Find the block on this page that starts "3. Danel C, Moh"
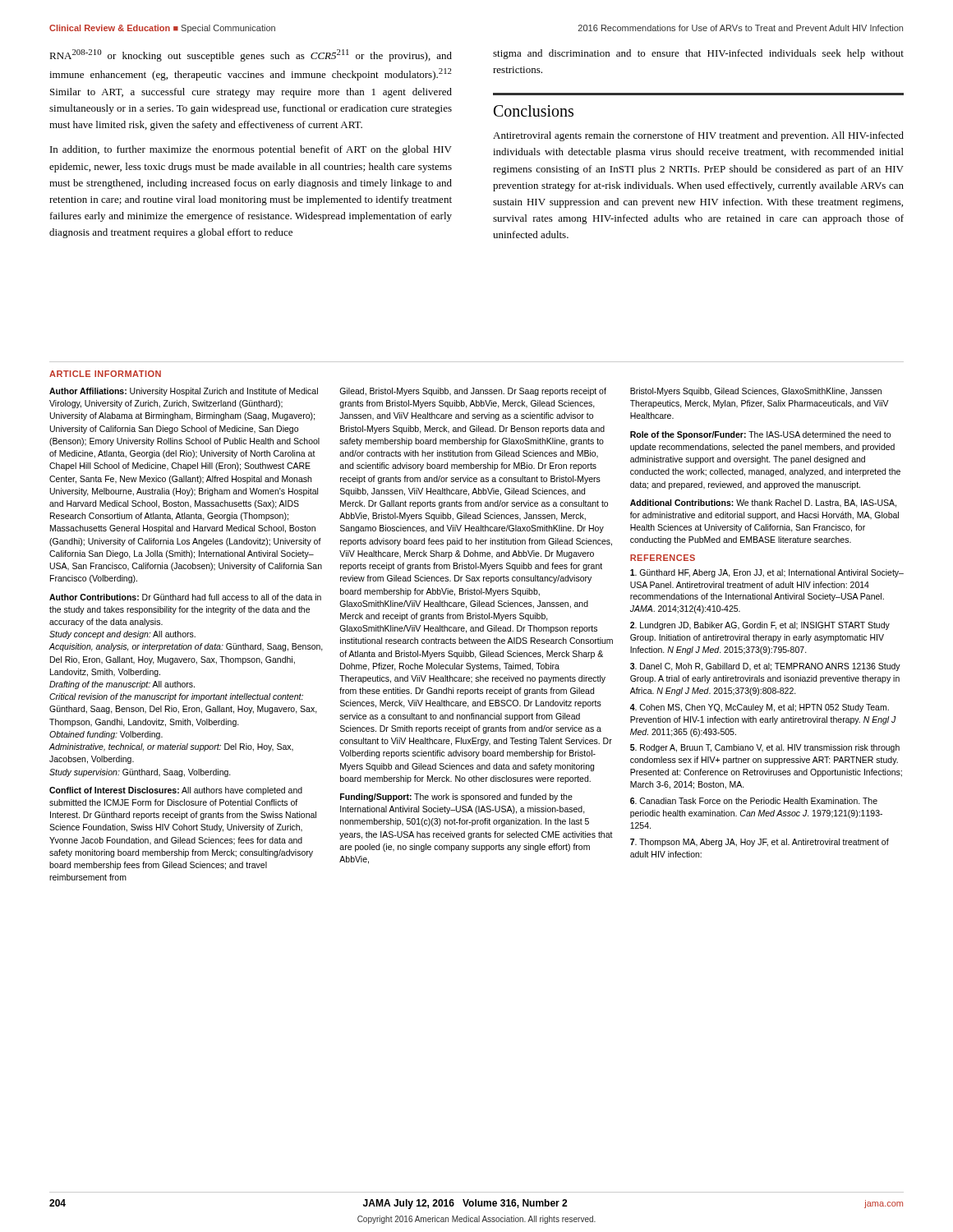The width and height of the screenshot is (953, 1232). (765, 678)
